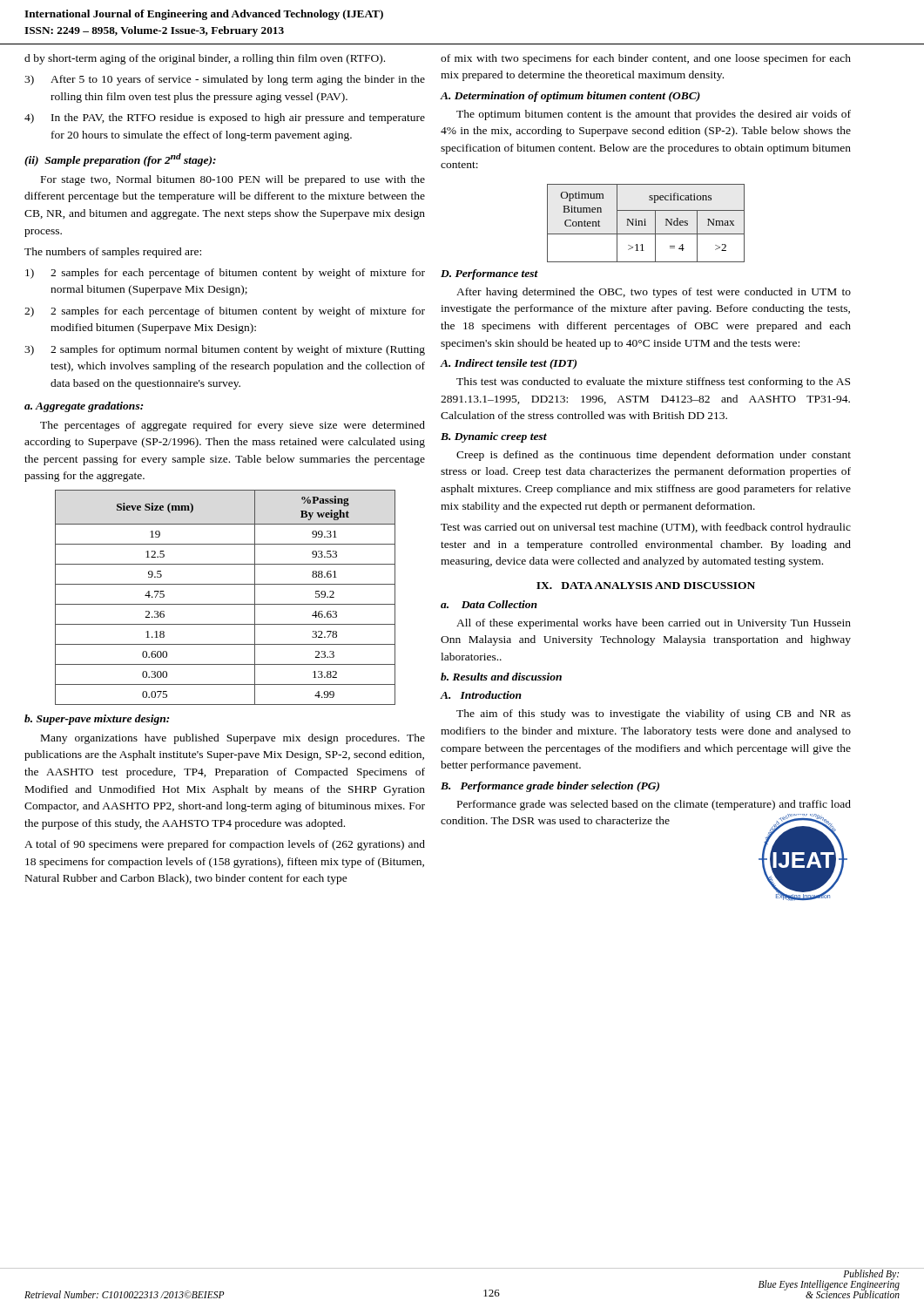Click the passage that begins "of mix with two specimens for each"

coord(646,66)
